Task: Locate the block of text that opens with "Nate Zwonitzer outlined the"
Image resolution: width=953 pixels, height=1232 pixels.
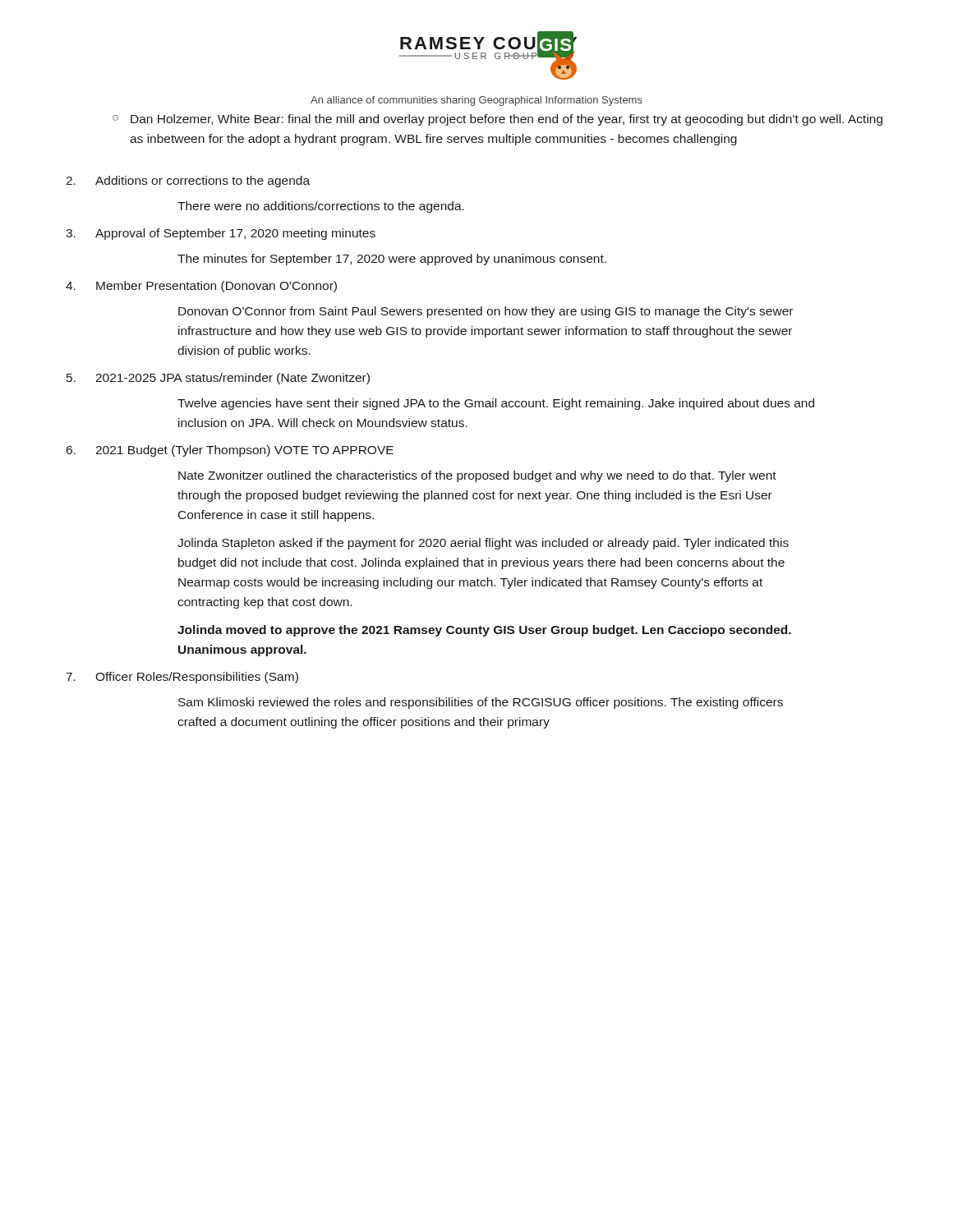Action: pos(477,495)
